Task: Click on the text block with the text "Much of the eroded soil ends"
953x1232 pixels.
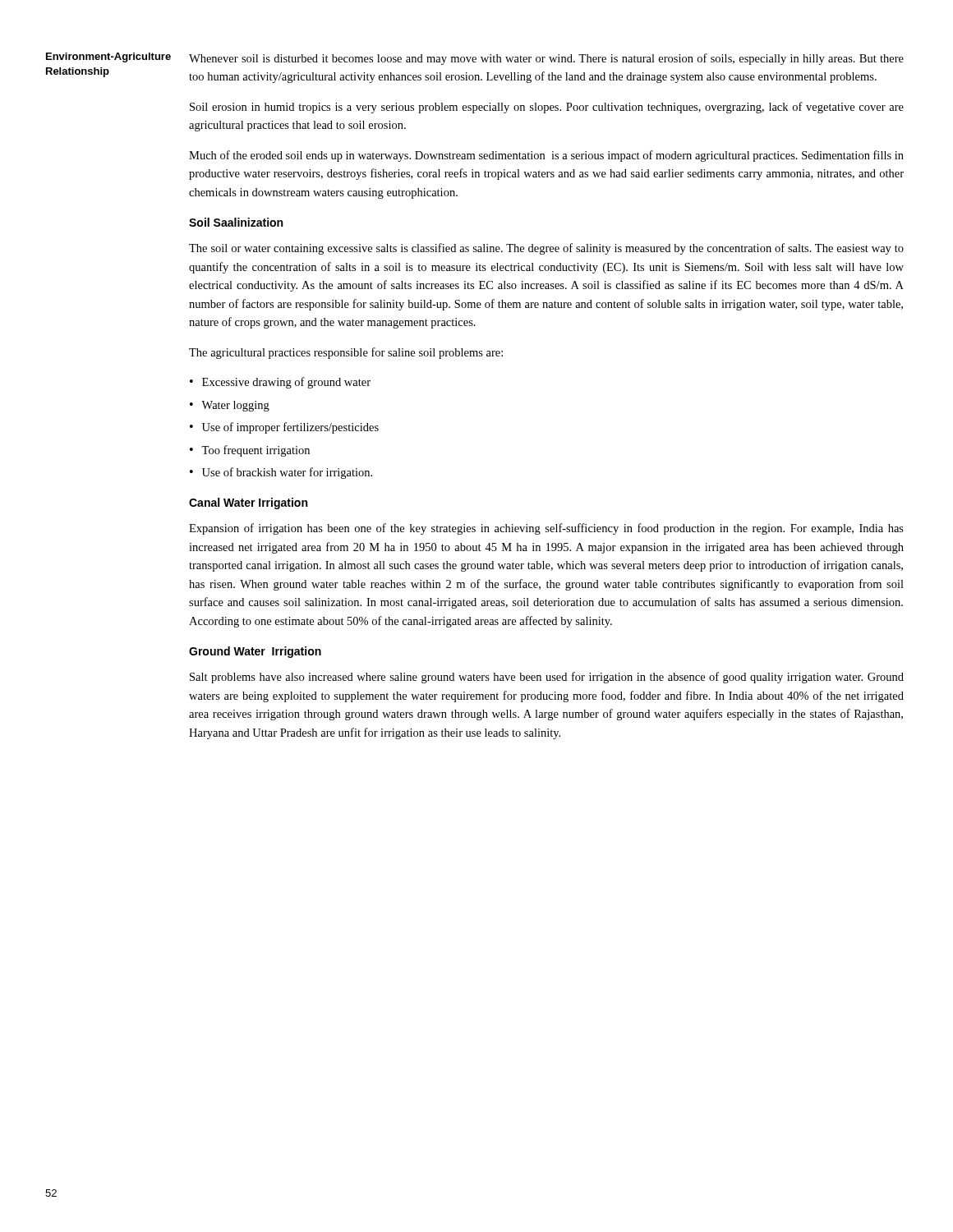Action: click(x=546, y=174)
